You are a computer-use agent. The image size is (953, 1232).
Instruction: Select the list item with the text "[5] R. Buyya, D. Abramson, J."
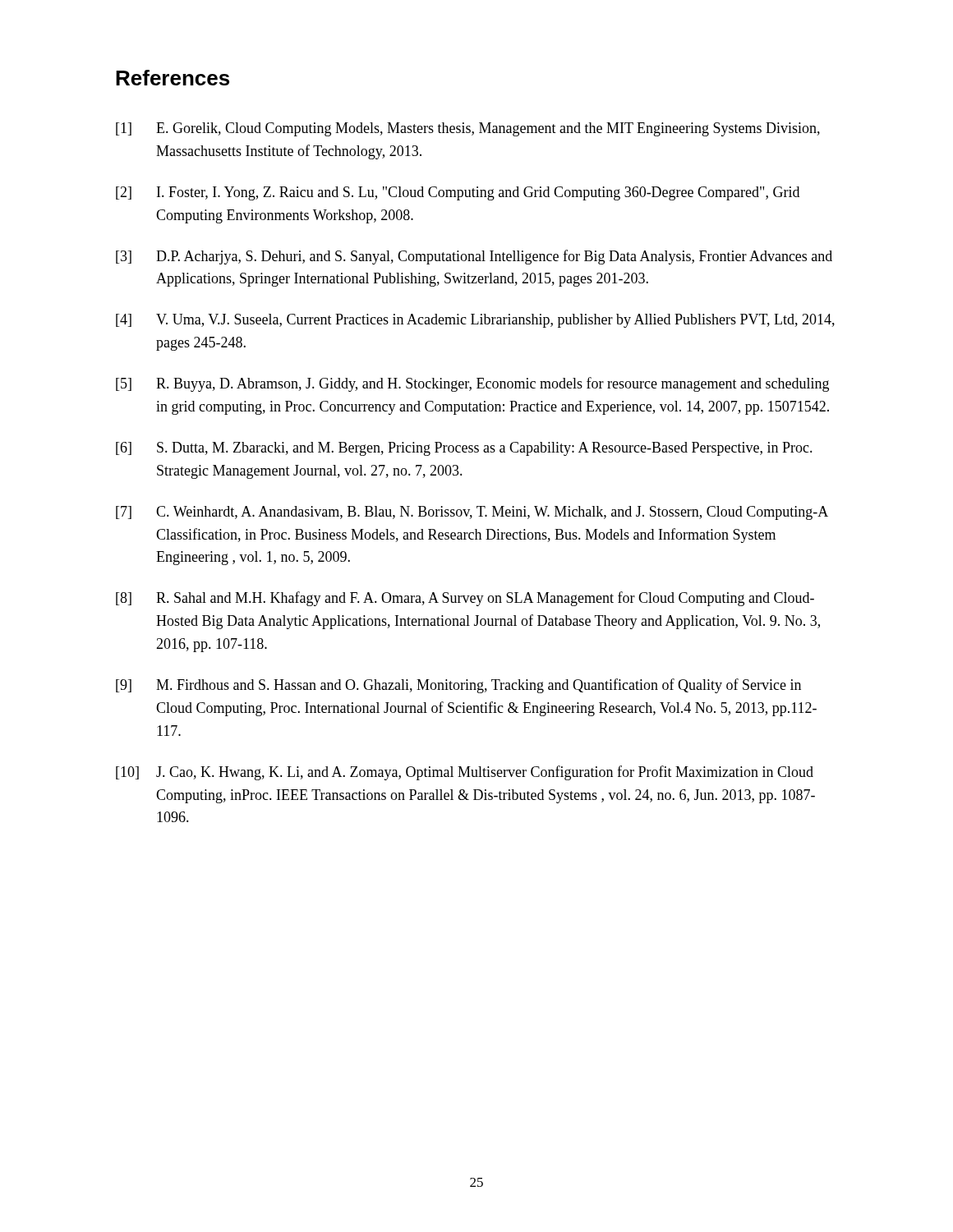tap(476, 396)
